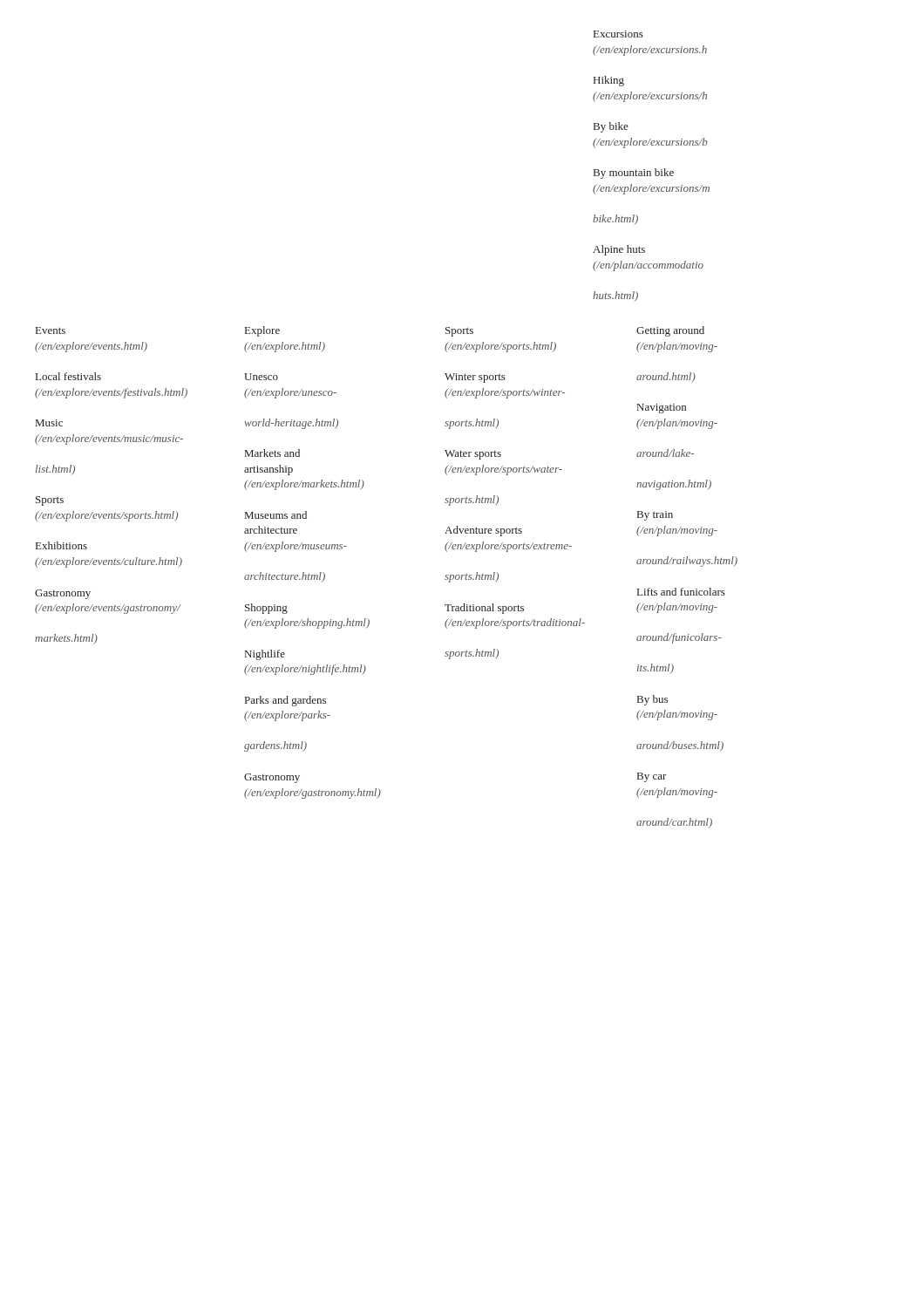Find "Explore (/en/explore.html)" on this page
The height and width of the screenshot is (1308, 924).
262,331
